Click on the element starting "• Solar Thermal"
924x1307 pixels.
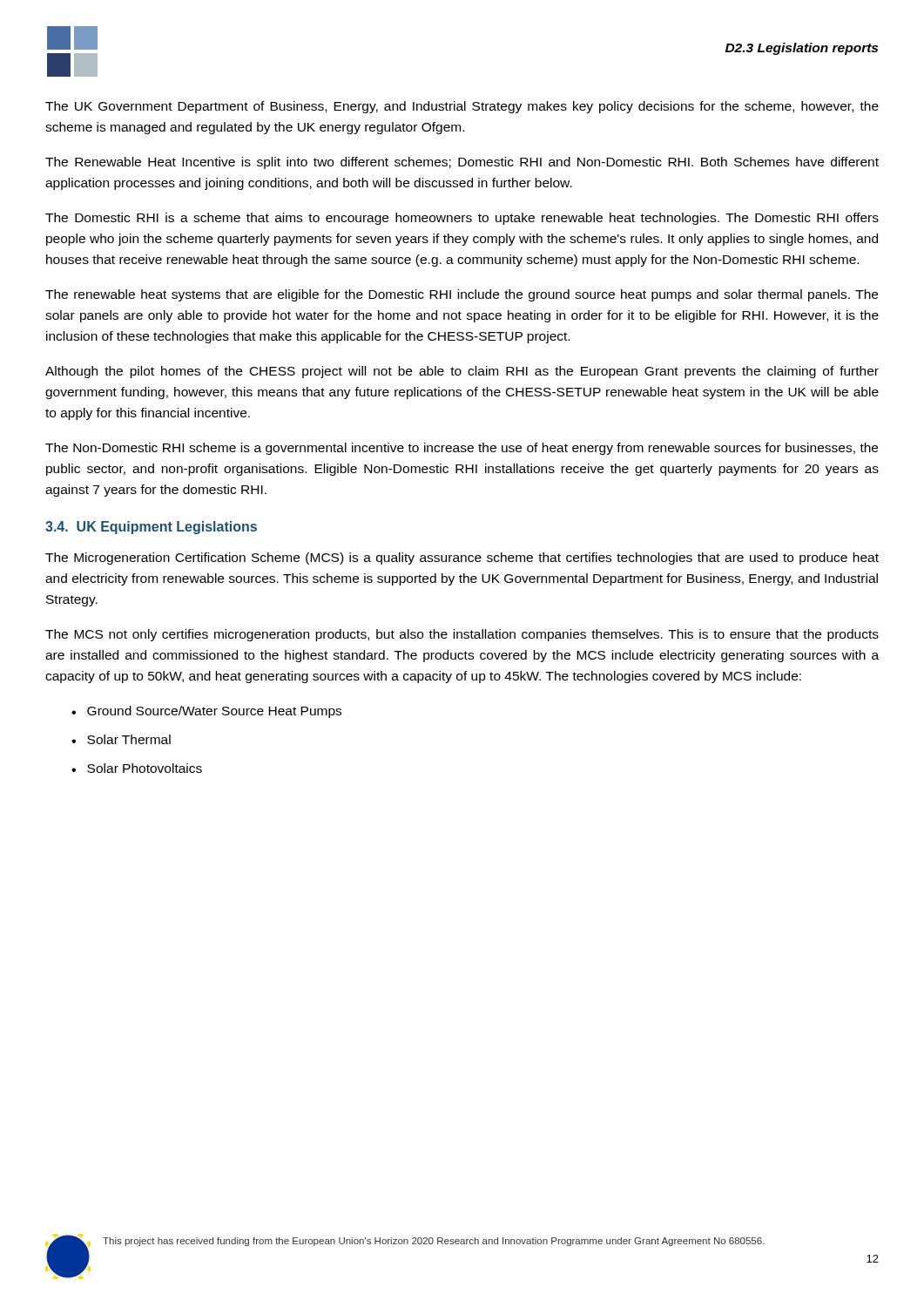(x=121, y=741)
